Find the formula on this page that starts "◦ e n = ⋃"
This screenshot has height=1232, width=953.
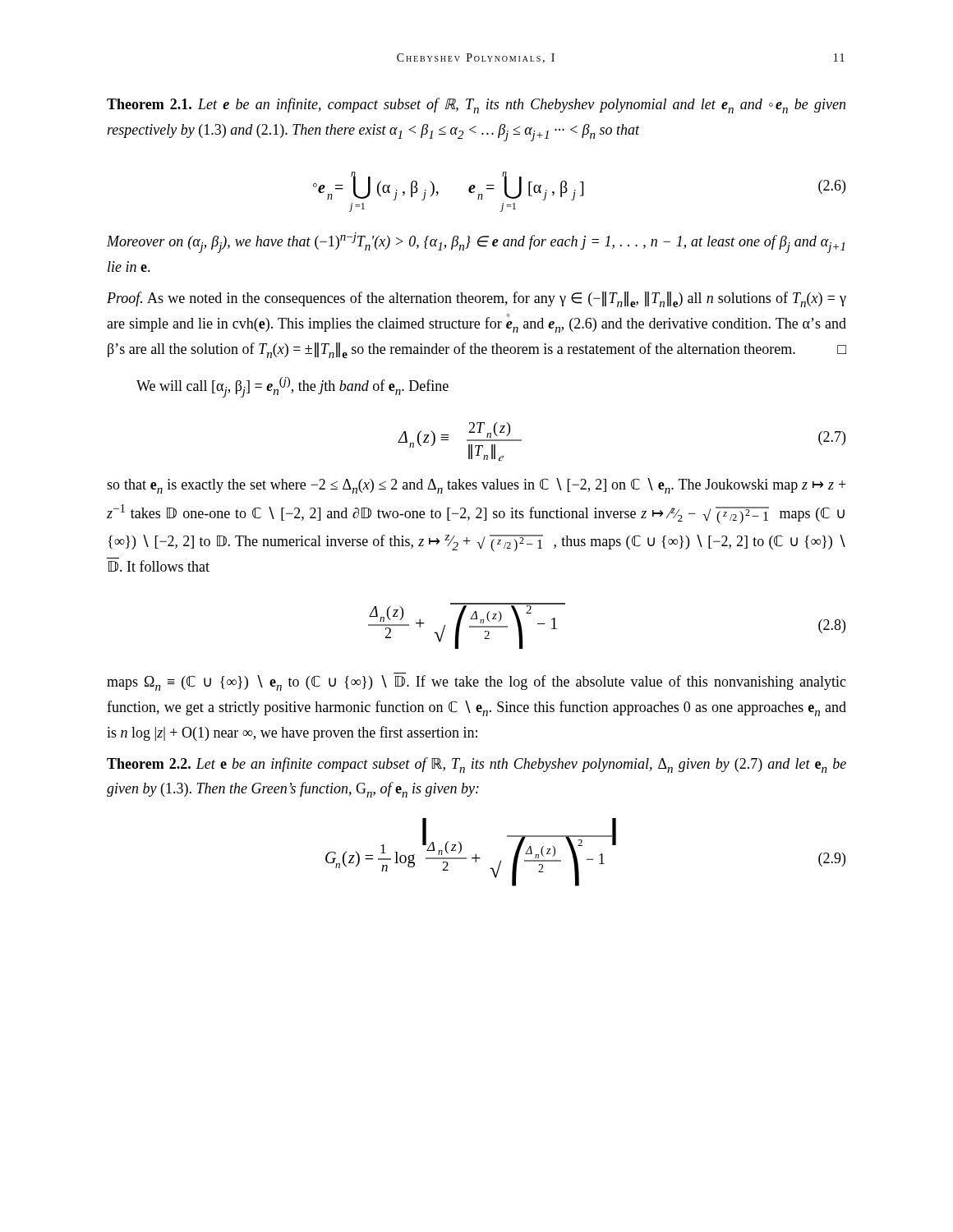coord(575,187)
